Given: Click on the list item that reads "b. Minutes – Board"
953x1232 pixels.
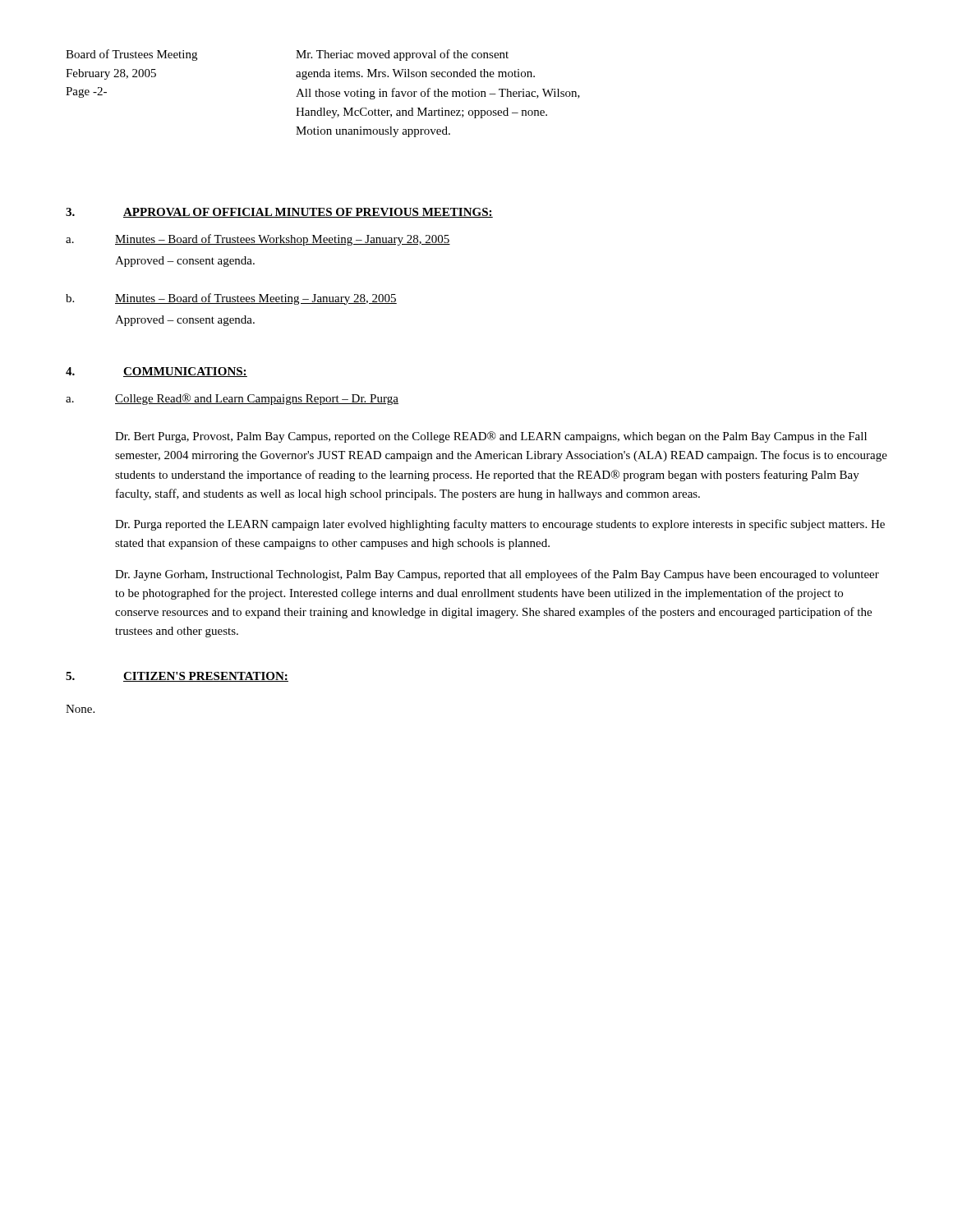Looking at the screenshot, I should pos(231,299).
